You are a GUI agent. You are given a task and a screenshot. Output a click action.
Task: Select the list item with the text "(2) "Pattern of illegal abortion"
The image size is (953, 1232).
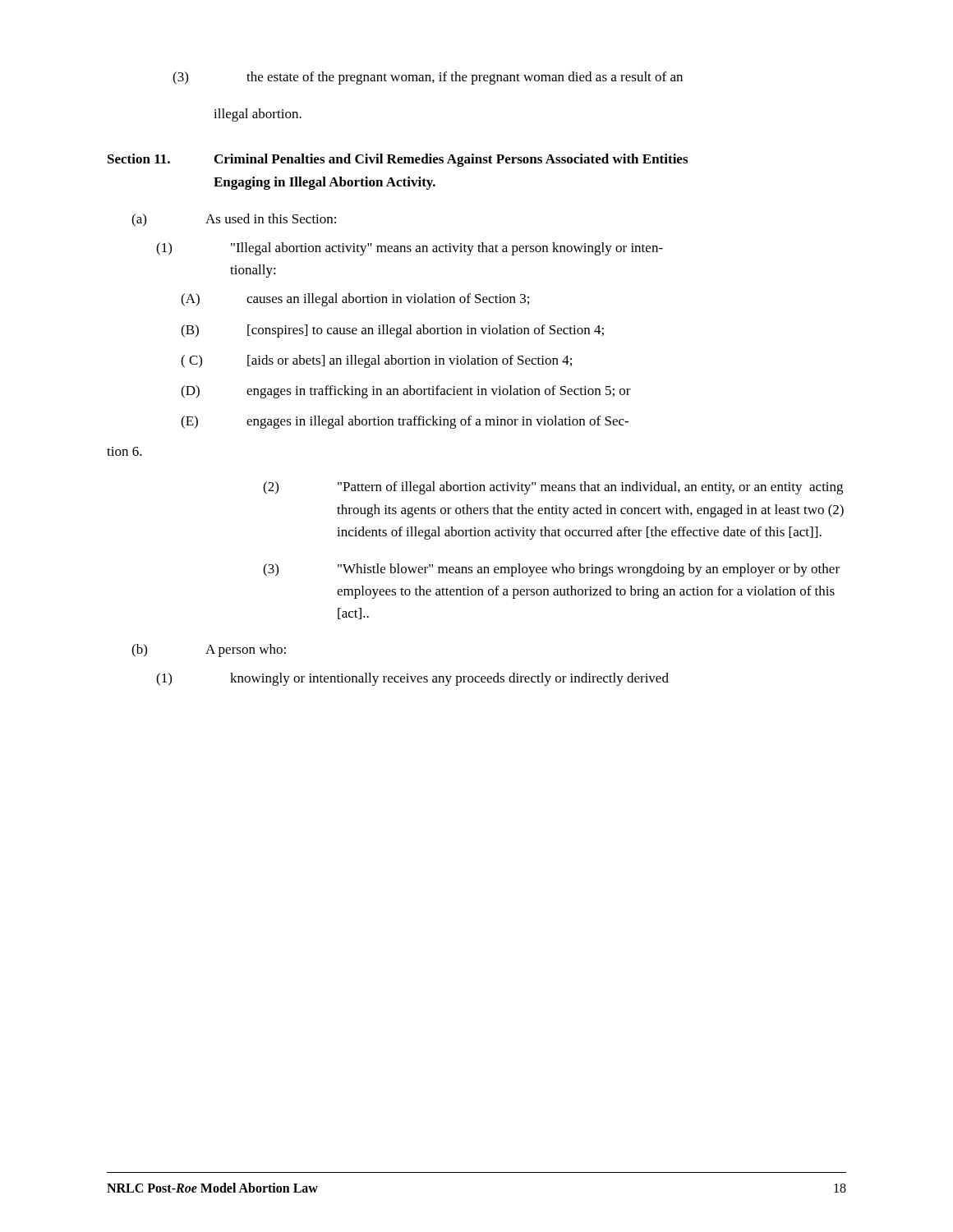click(x=530, y=509)
